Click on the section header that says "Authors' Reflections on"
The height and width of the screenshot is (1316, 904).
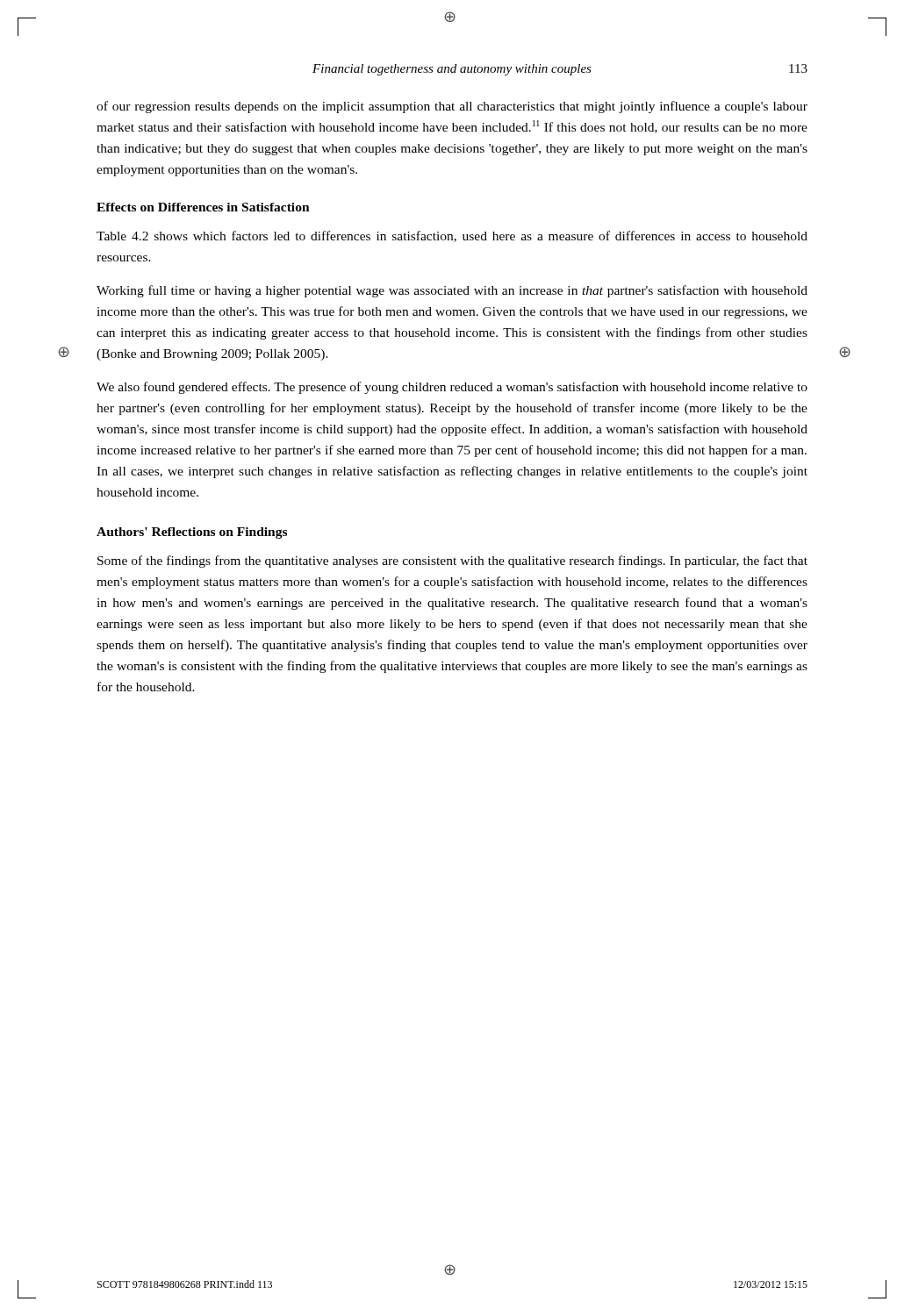click(192, 531)
